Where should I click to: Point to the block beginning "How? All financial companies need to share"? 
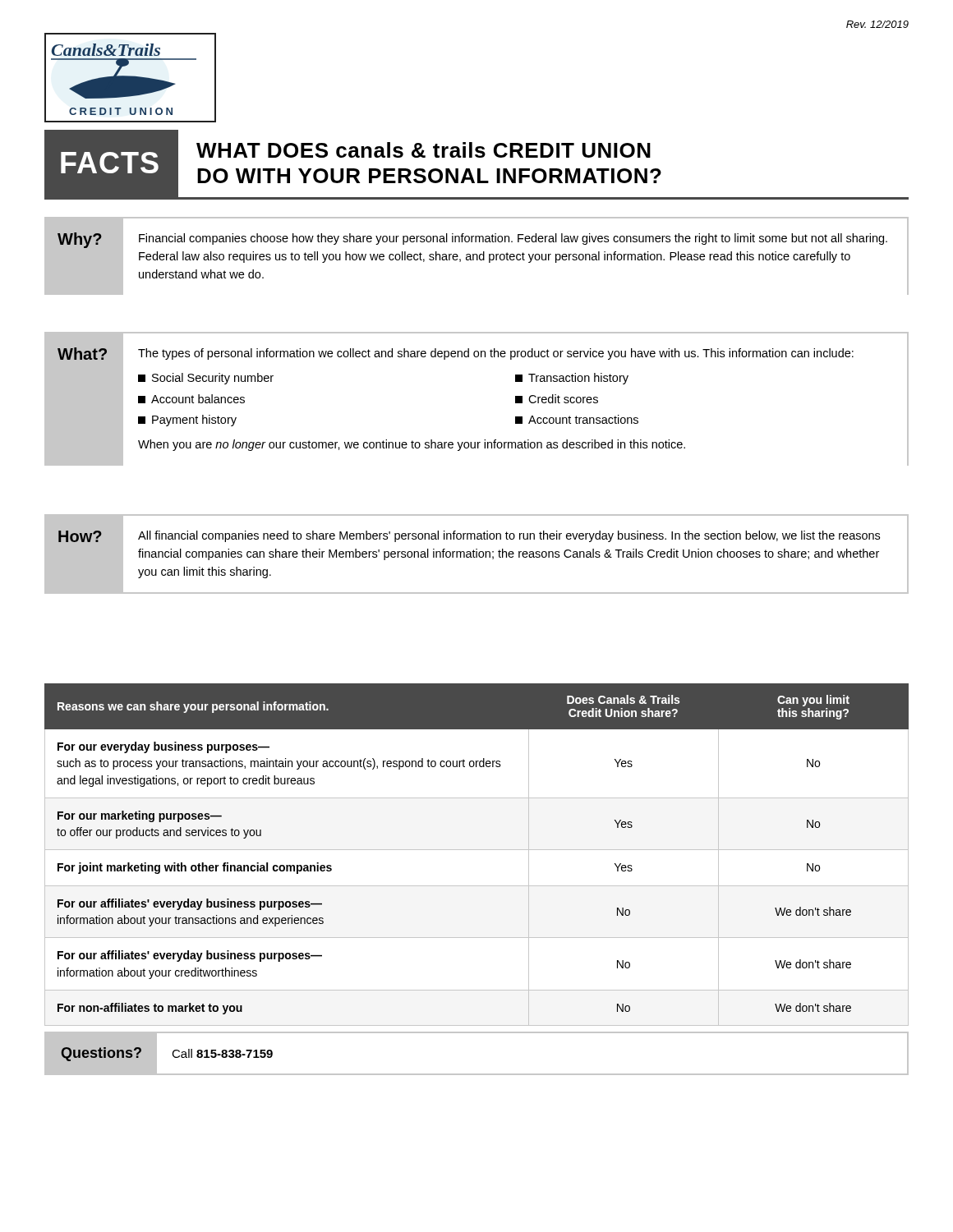click(476, 554)
